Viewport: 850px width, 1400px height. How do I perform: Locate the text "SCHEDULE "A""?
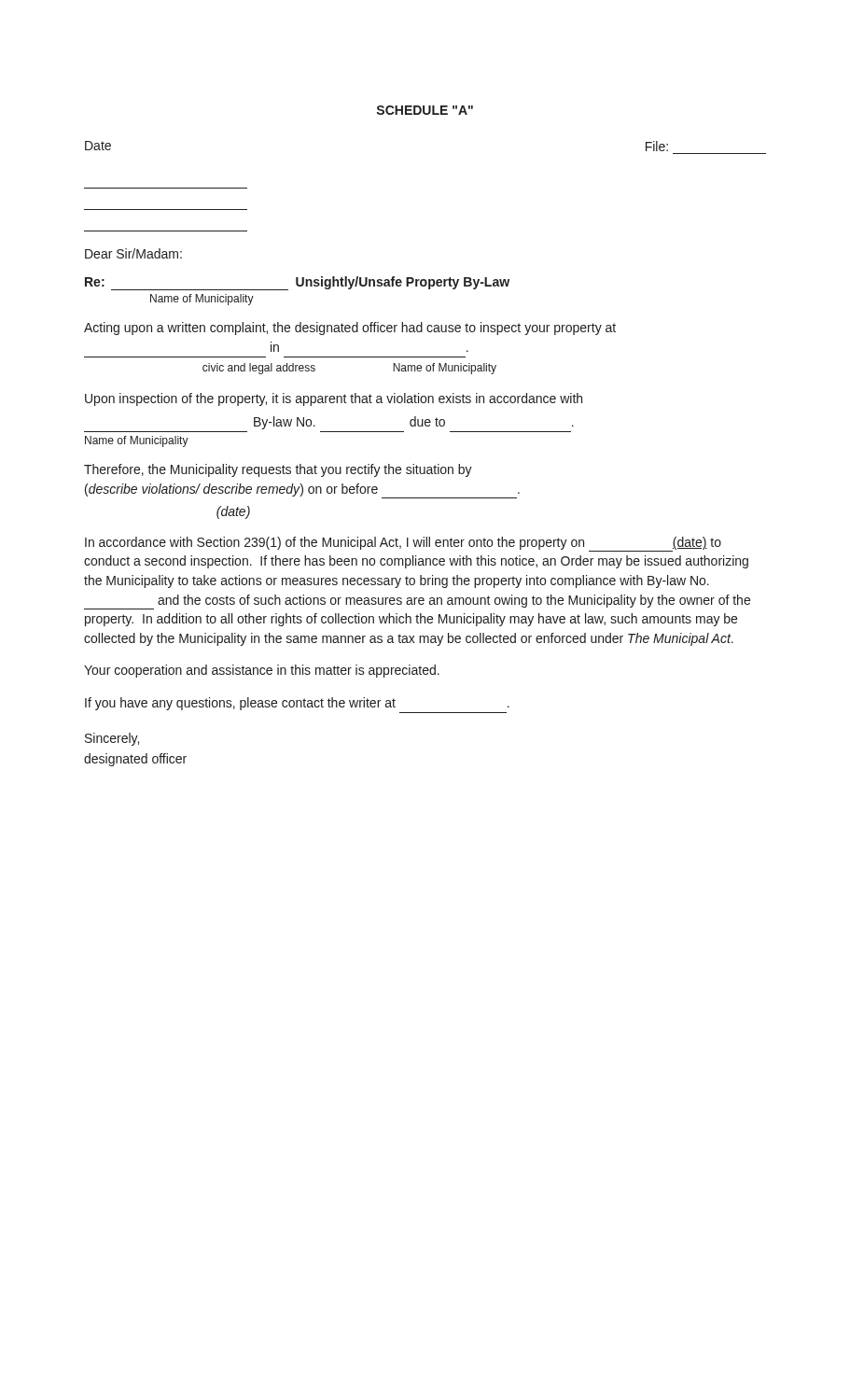coord(425,110)
